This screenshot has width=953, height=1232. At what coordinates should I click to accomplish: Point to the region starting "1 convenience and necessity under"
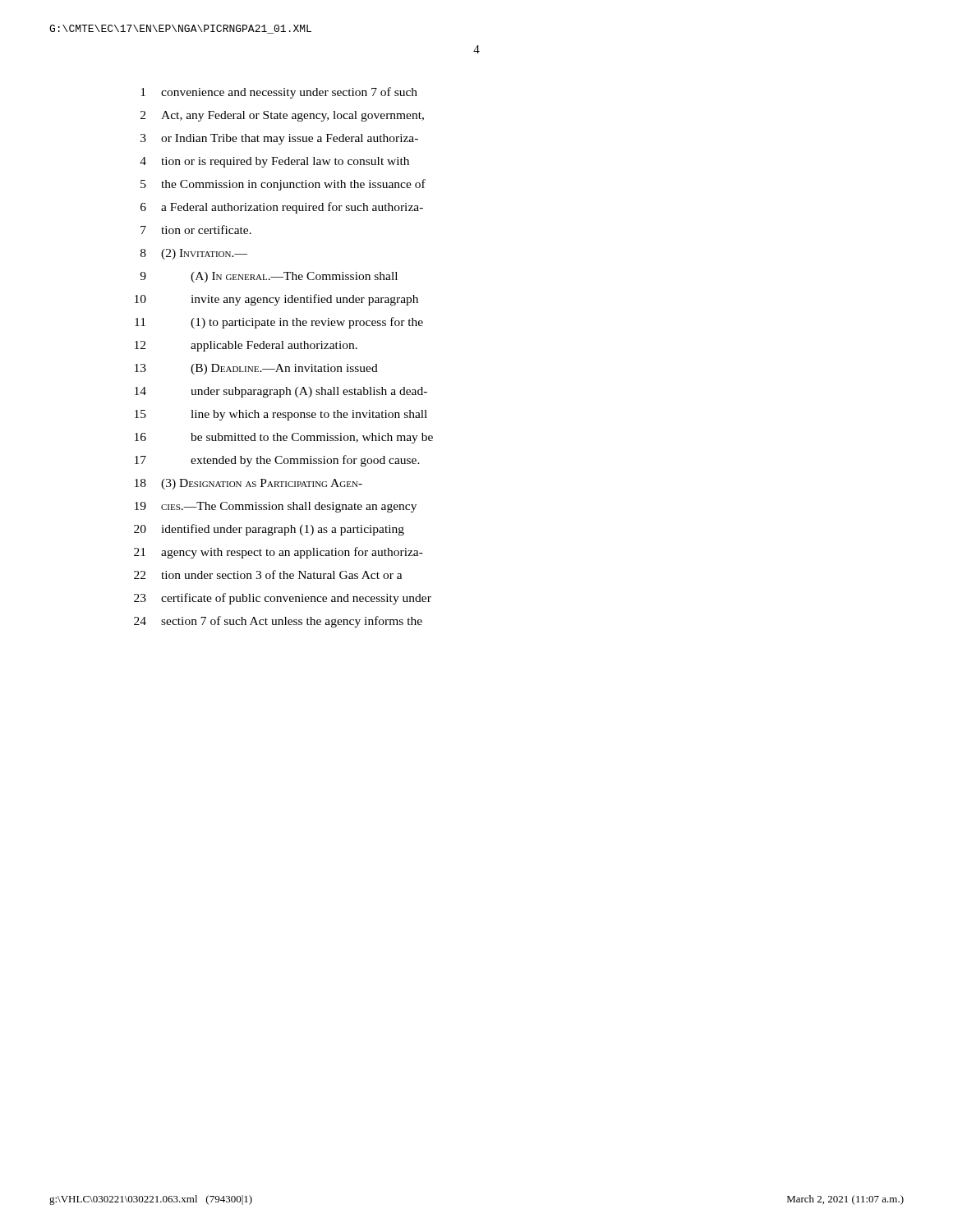(279, 93)
